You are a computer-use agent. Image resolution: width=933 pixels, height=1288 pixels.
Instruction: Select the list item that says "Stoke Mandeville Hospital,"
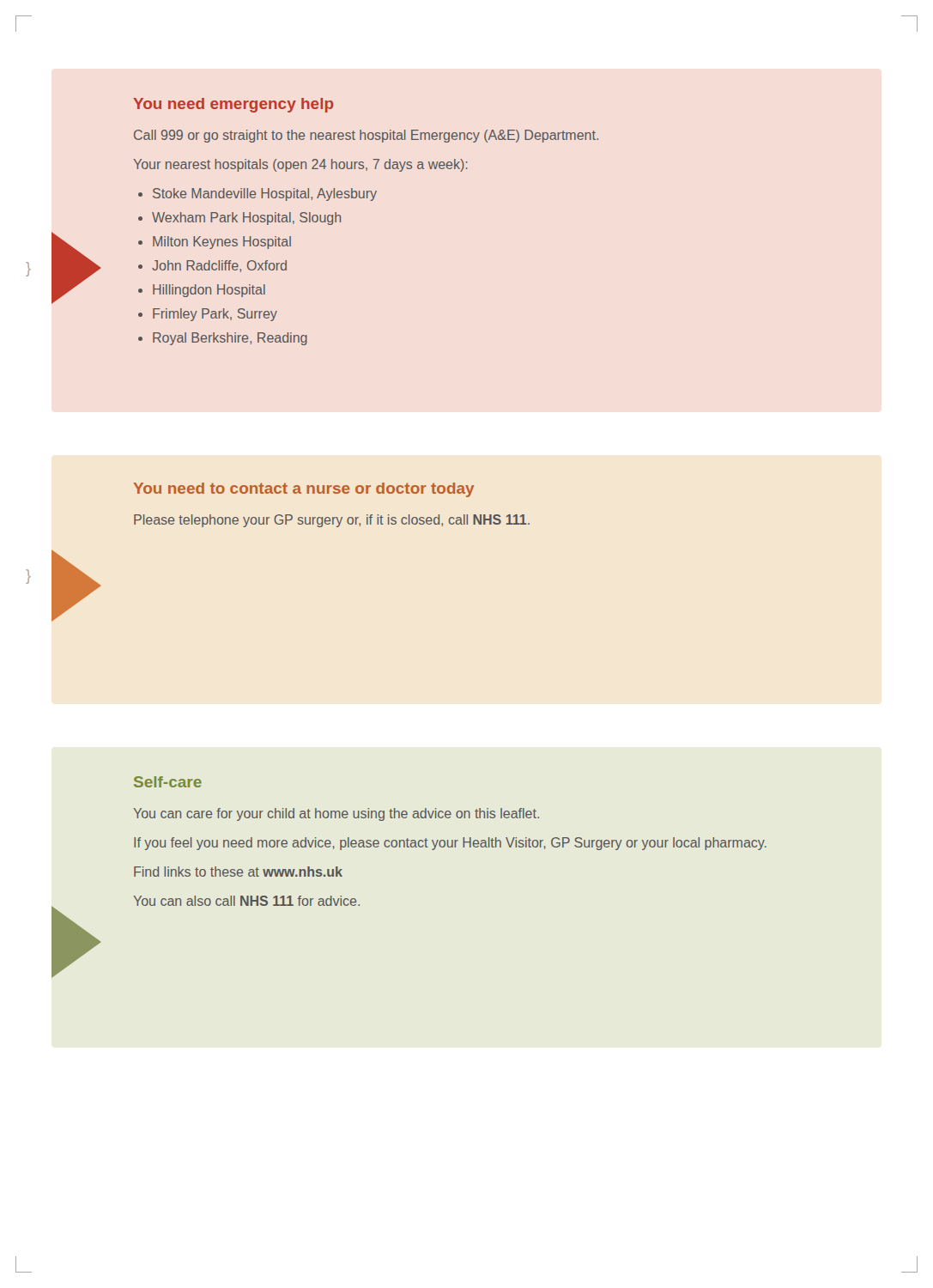[264, 194]
